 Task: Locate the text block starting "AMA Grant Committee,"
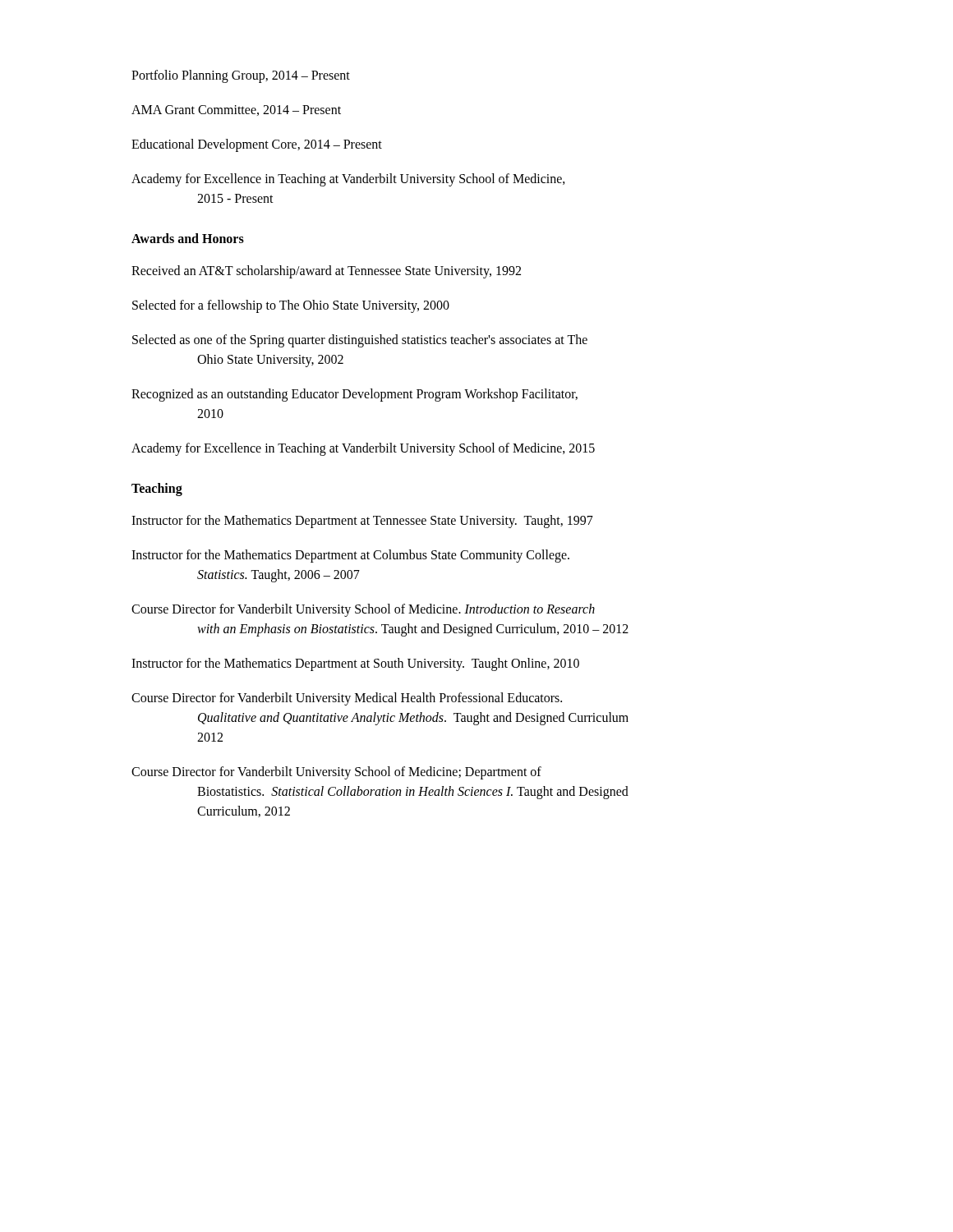tap(236, 110)
